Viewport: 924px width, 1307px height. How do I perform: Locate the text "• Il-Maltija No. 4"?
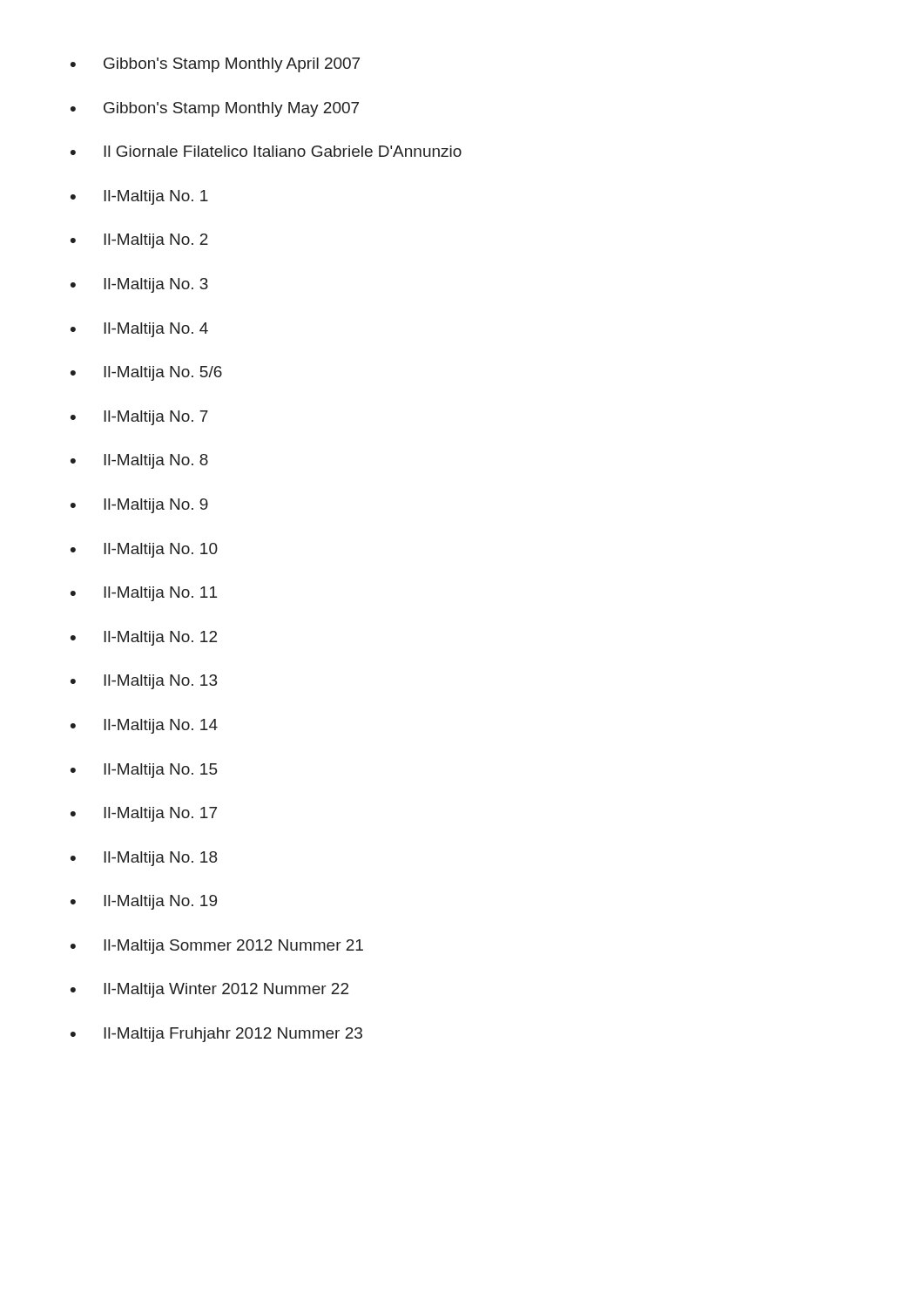(139, 330)
